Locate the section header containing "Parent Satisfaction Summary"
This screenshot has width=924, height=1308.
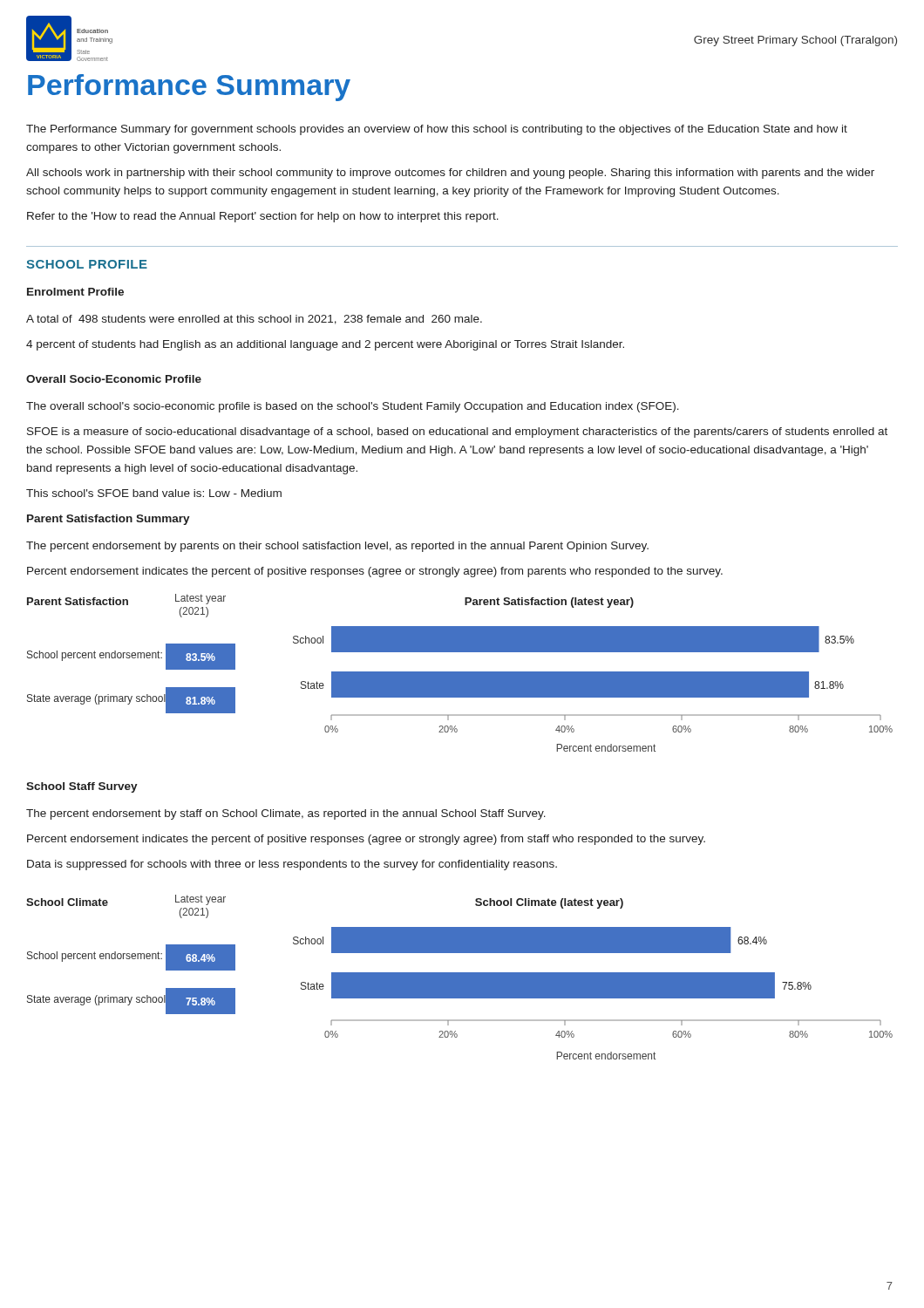click(x=108, y=518)
